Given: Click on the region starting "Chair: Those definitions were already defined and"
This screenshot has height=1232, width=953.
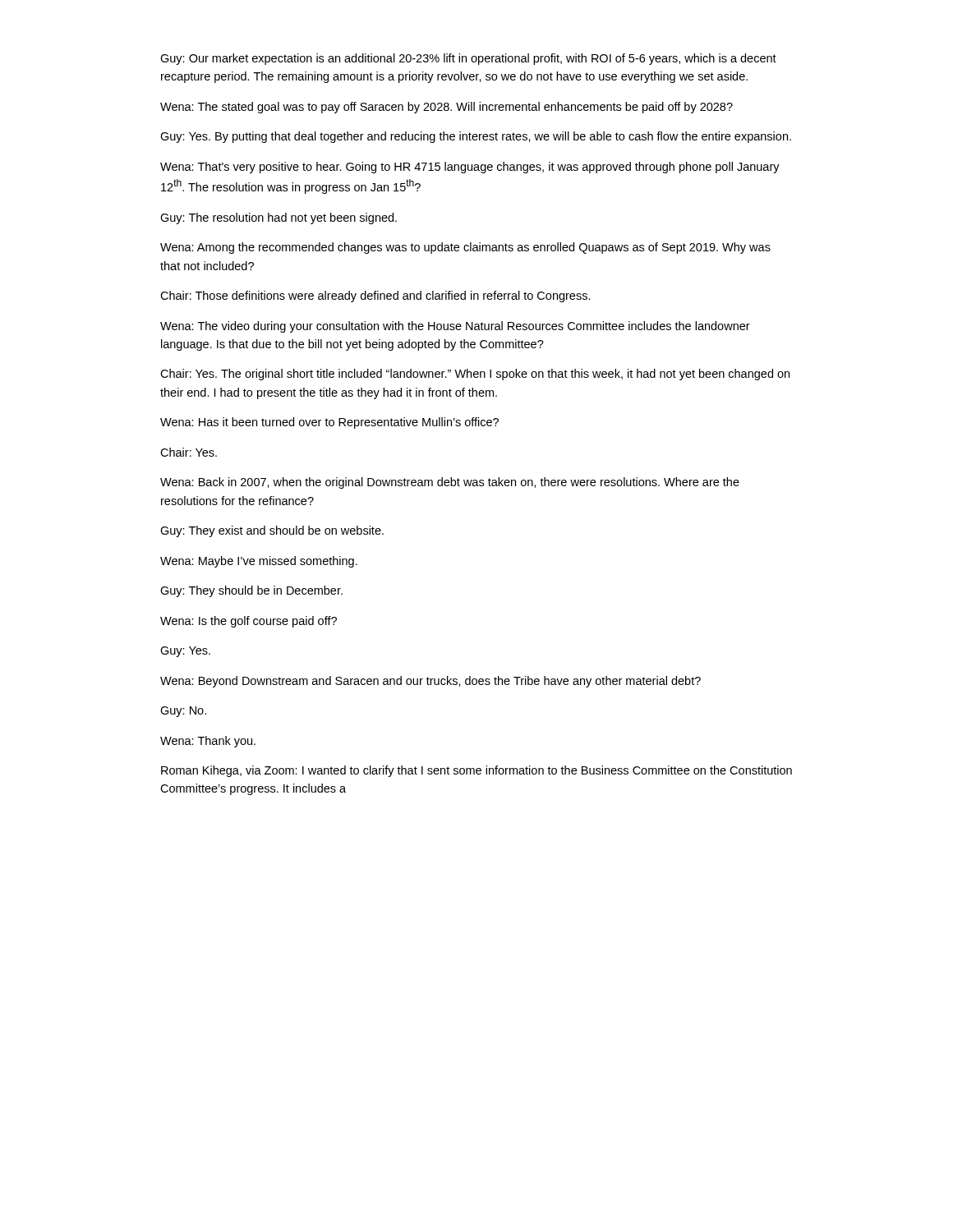Looking at the screenshot, I should [x=376, y=296].
